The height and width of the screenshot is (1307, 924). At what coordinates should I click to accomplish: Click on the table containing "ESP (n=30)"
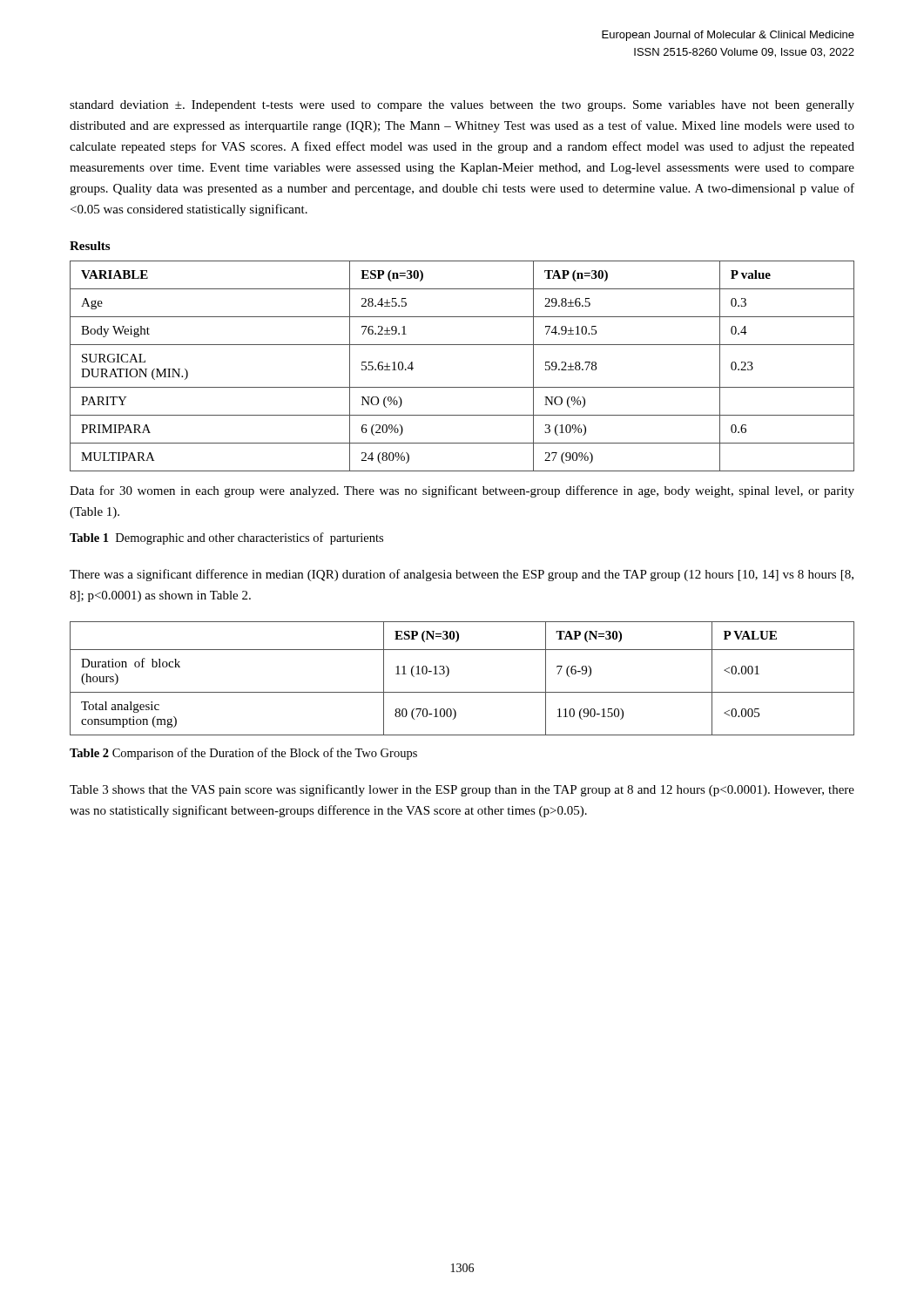[462, 366]
